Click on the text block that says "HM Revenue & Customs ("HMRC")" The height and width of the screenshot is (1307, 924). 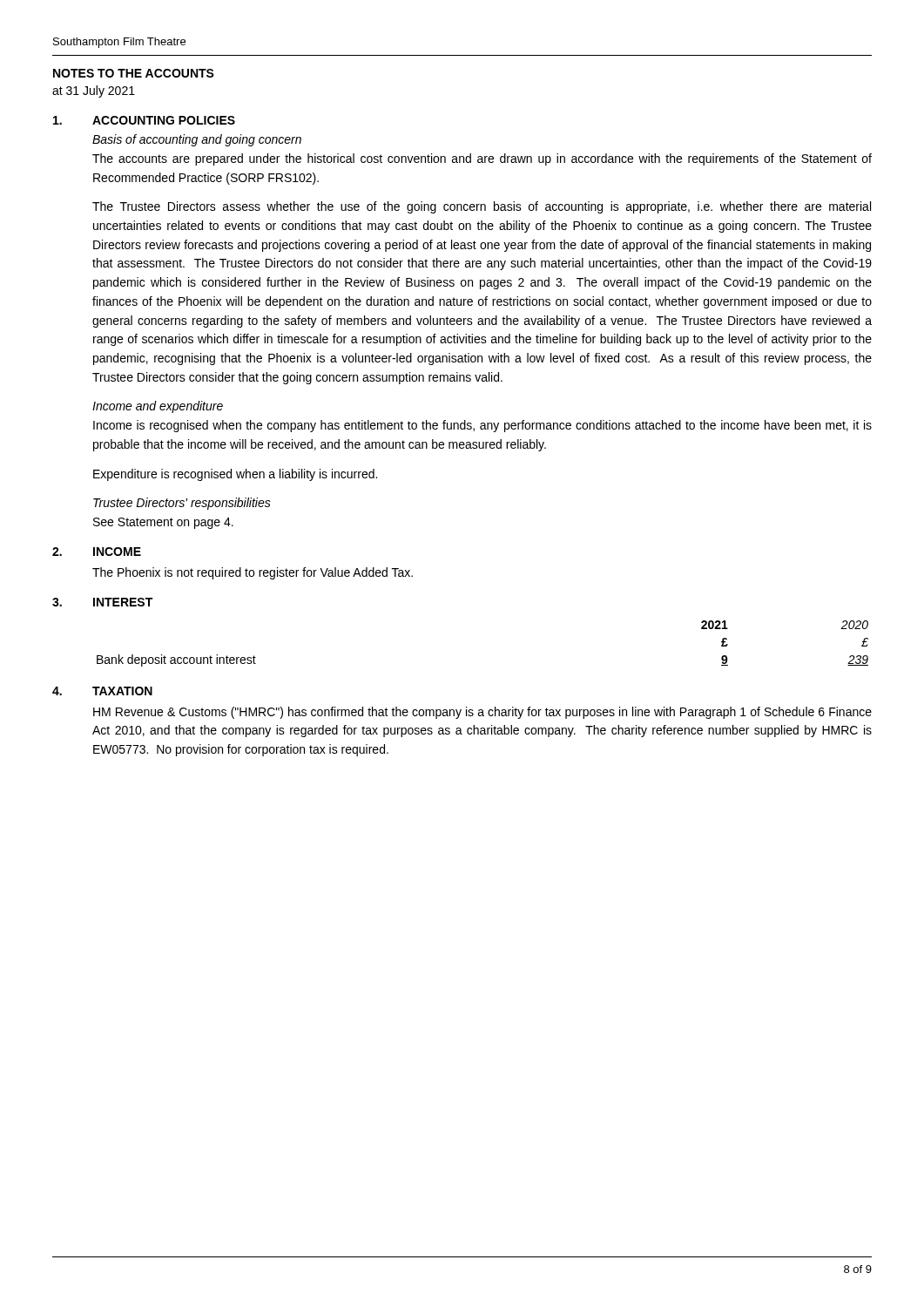tap(482, 730)
